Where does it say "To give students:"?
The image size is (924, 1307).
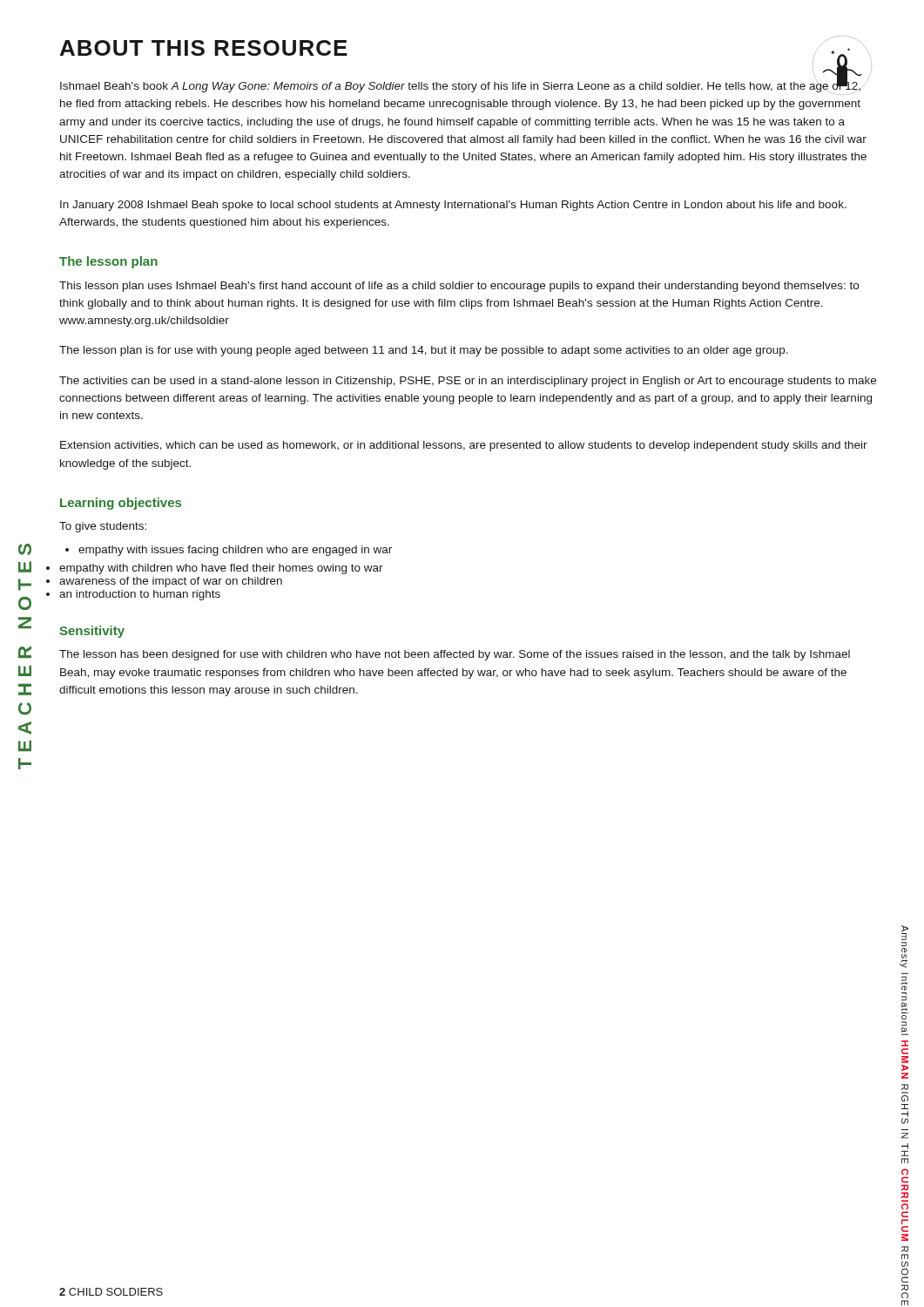103,527
